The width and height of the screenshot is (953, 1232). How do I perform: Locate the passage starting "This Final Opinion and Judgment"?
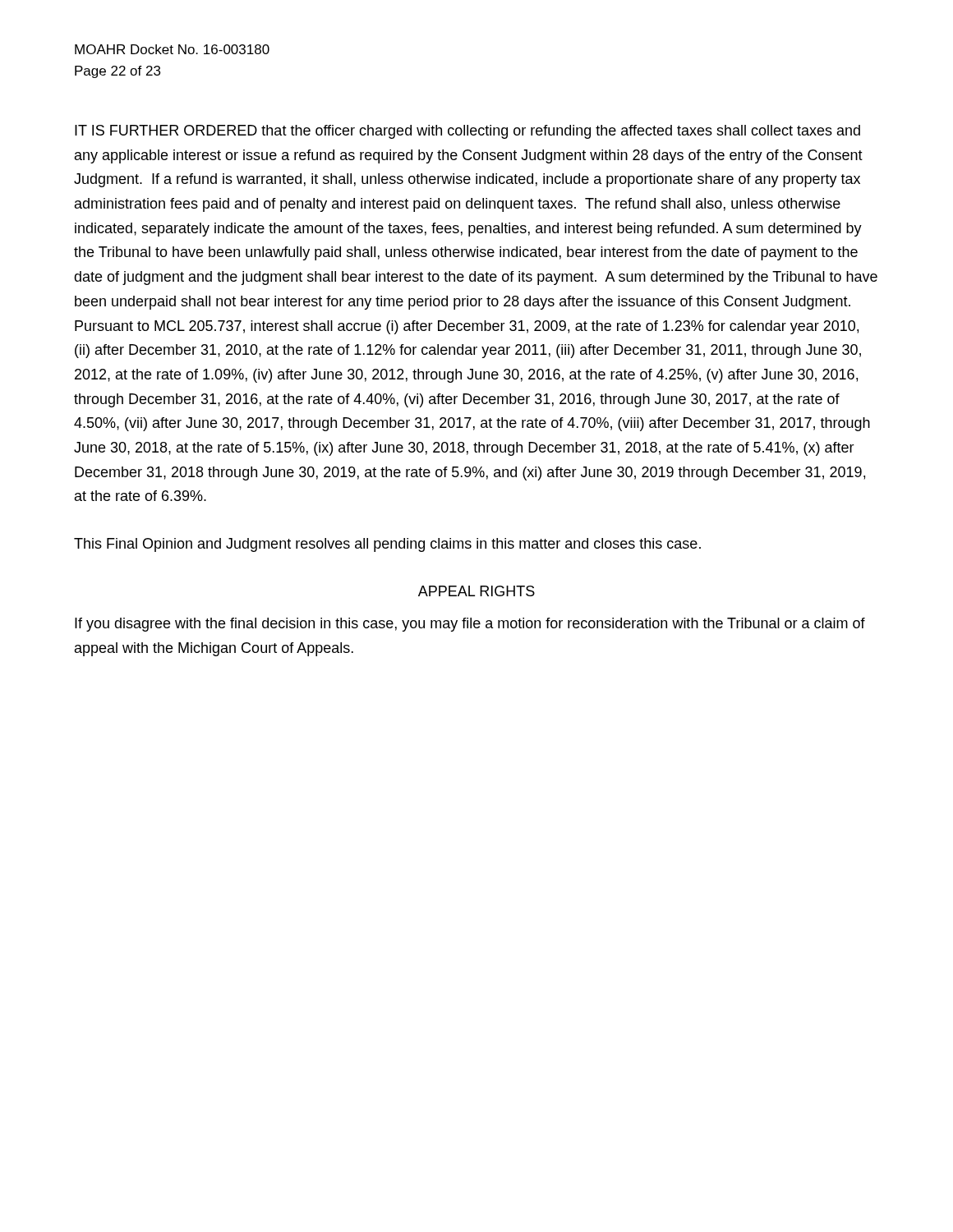388,544
